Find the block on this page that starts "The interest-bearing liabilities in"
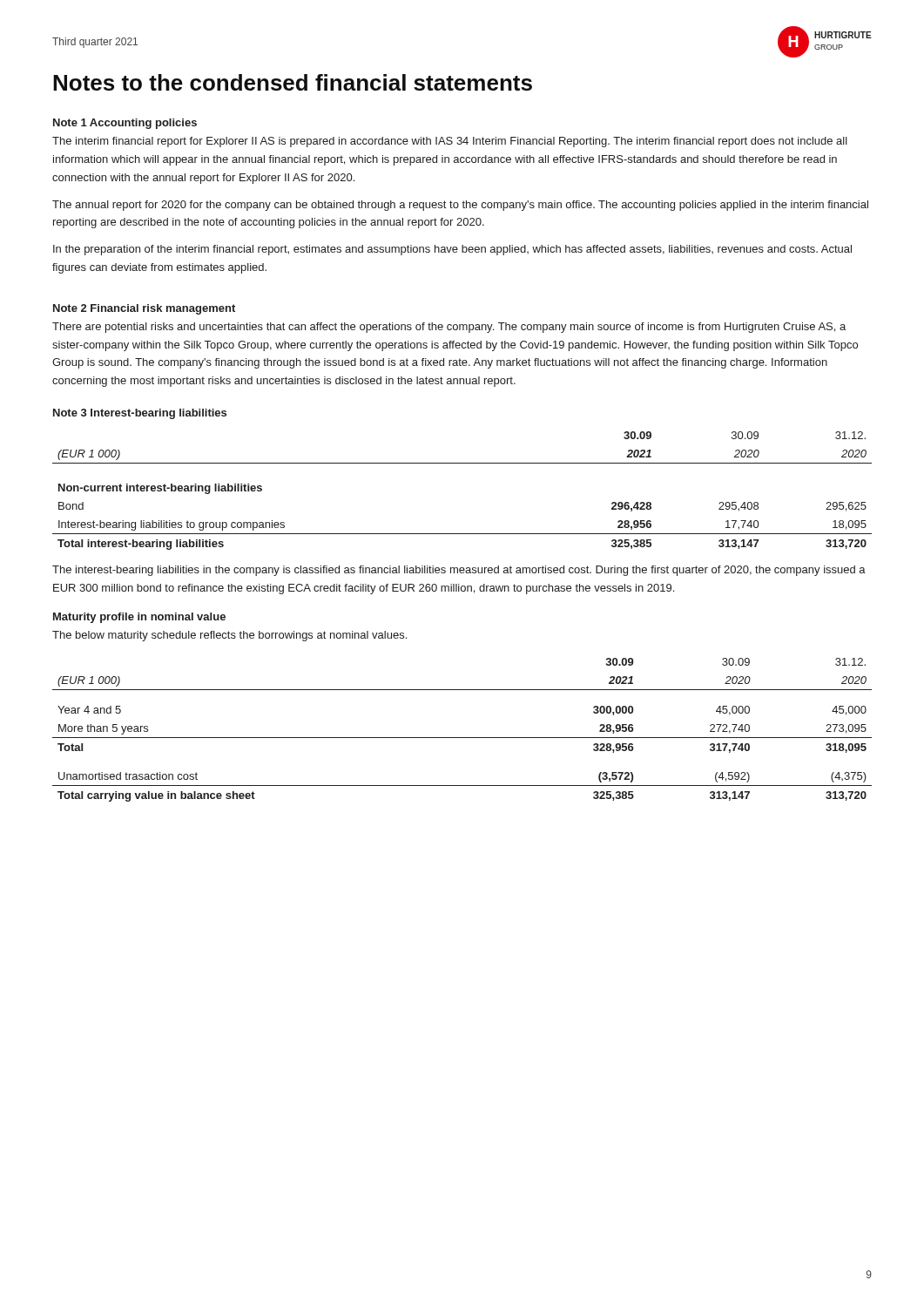924x1307 pixels. [459, 578]
